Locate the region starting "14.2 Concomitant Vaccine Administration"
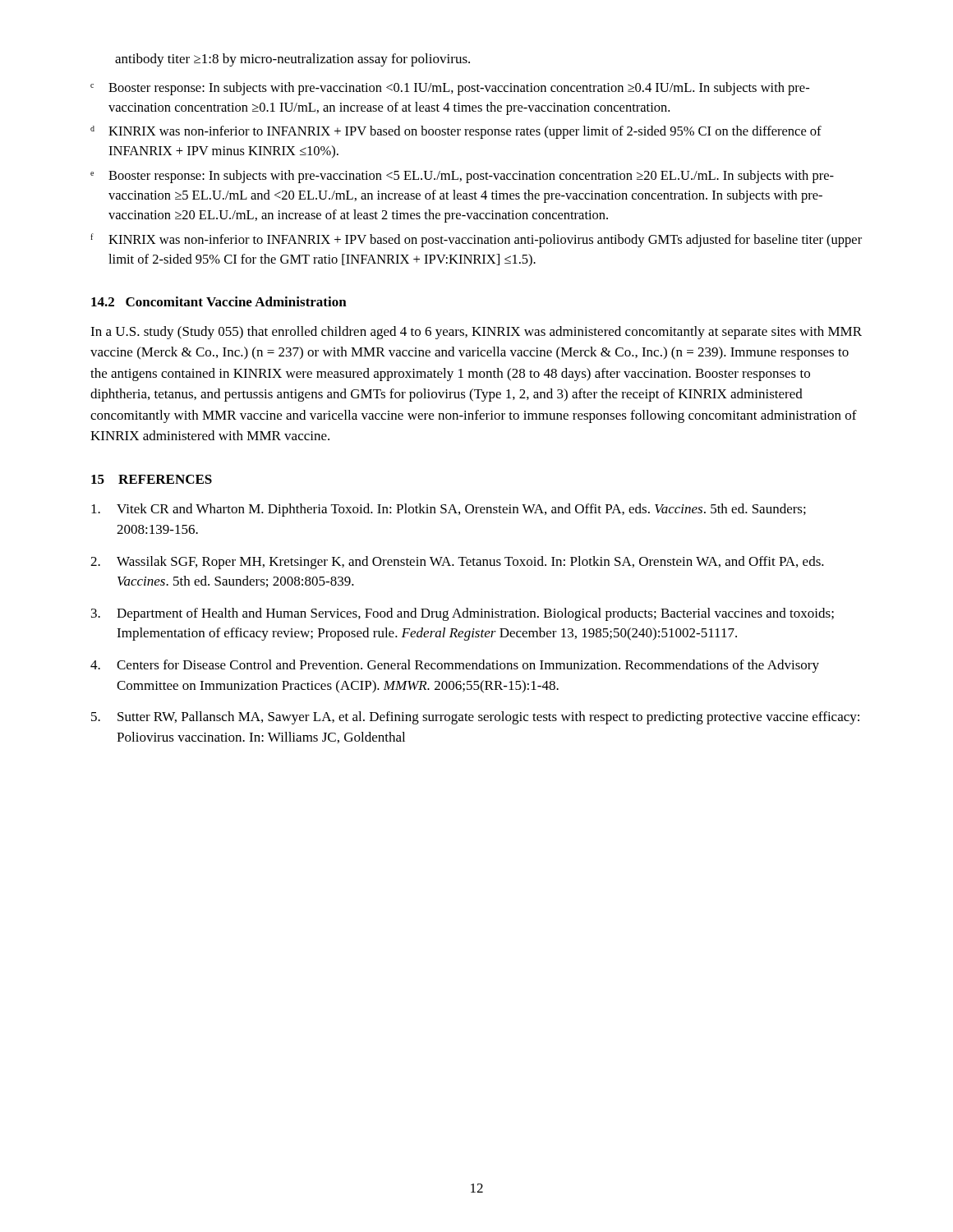 (x=218, y=302)
